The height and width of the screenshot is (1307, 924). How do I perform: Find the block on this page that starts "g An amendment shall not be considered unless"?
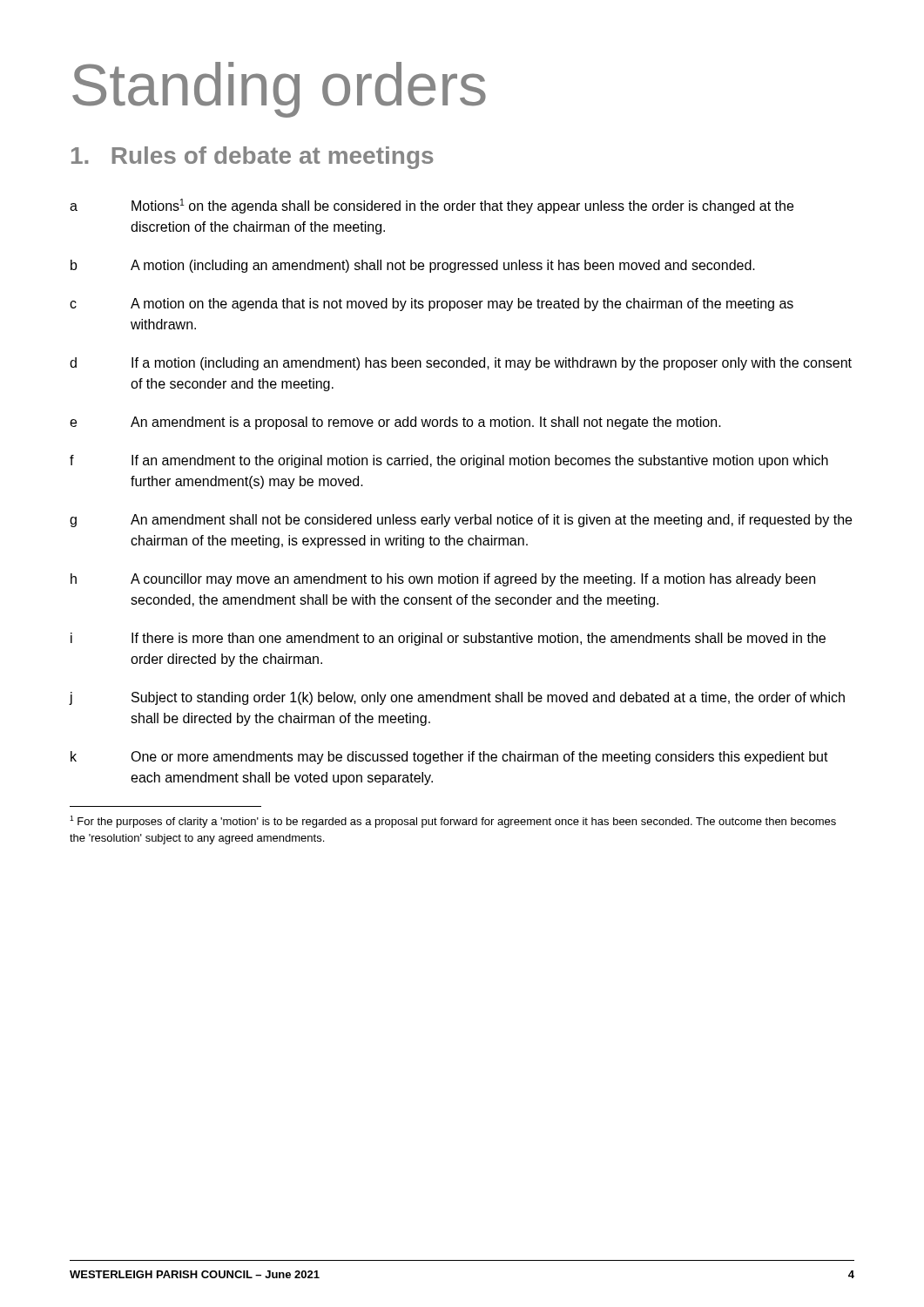coord(462,531)
